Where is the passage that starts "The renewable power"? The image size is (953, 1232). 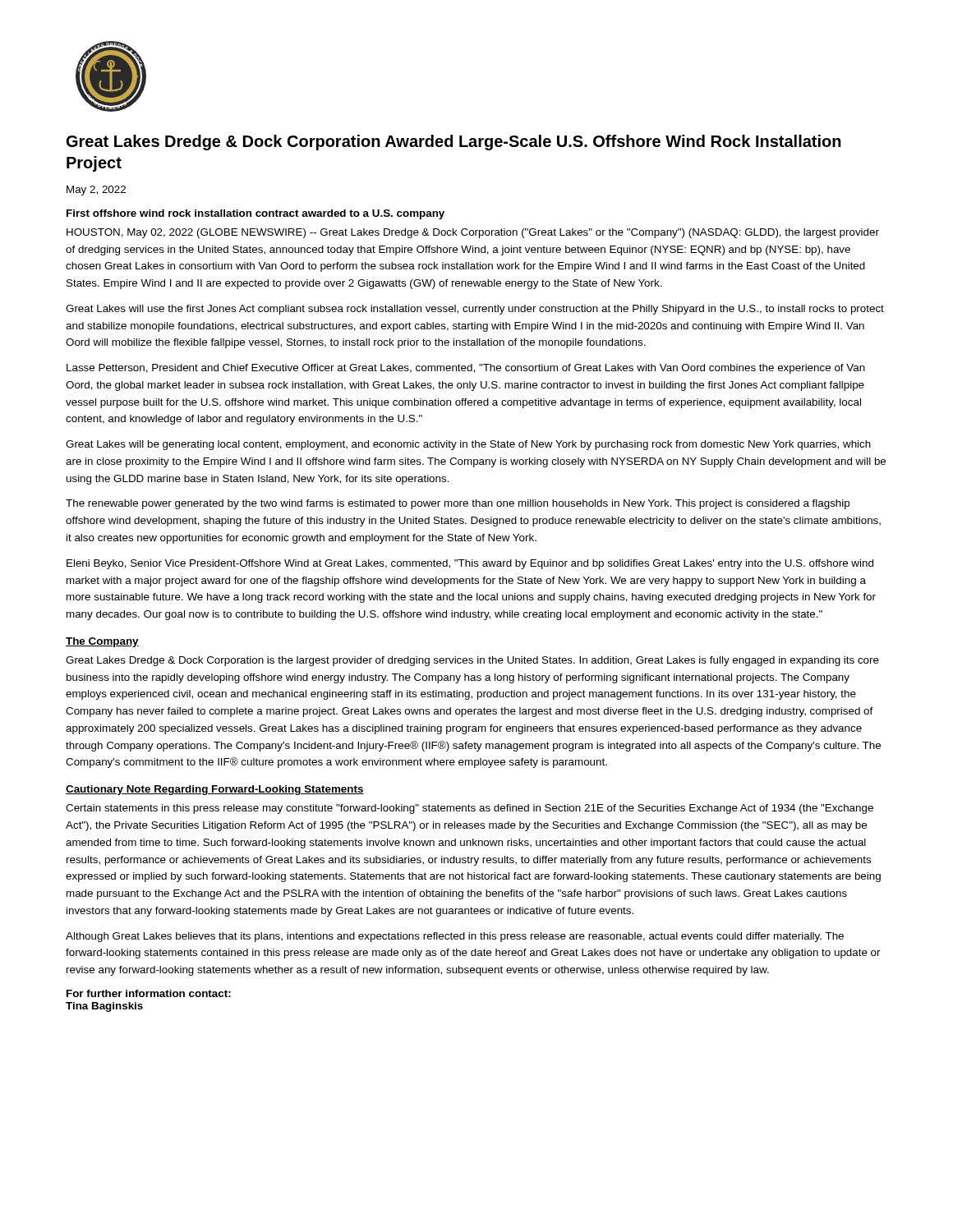pos(474,521)
